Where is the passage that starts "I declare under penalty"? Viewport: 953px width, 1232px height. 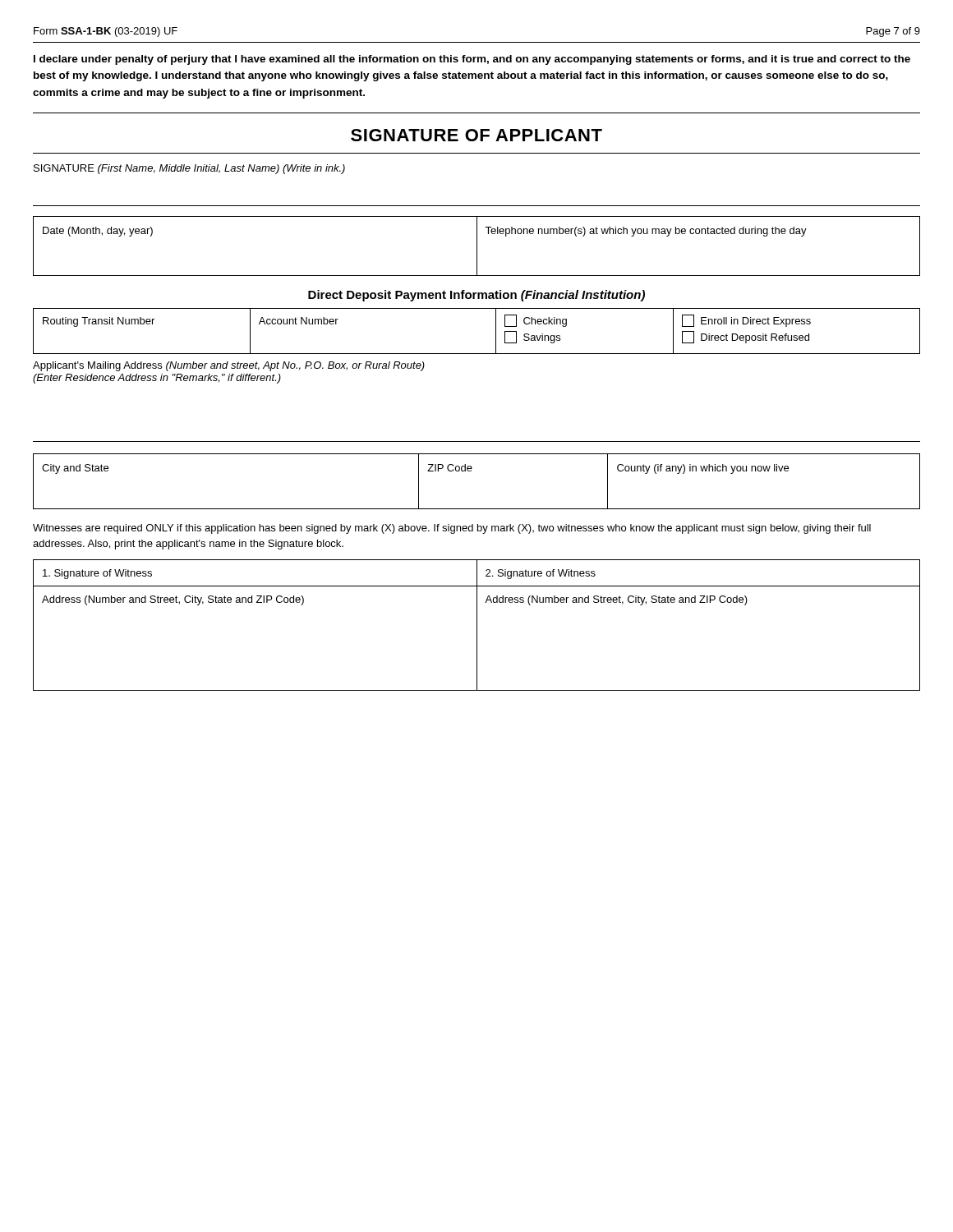(x=472, y=75)
